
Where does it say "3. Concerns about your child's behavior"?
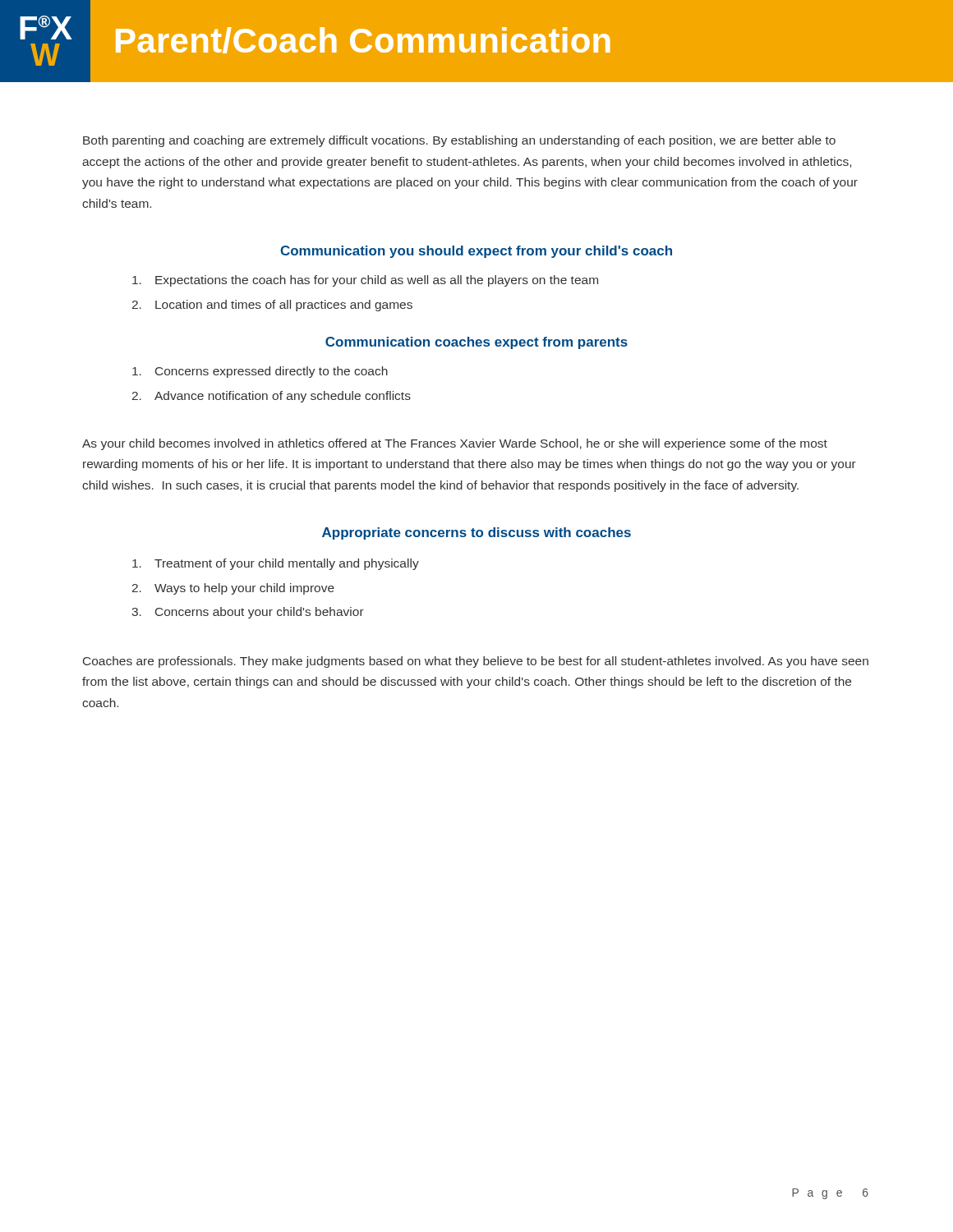point(247,612)
